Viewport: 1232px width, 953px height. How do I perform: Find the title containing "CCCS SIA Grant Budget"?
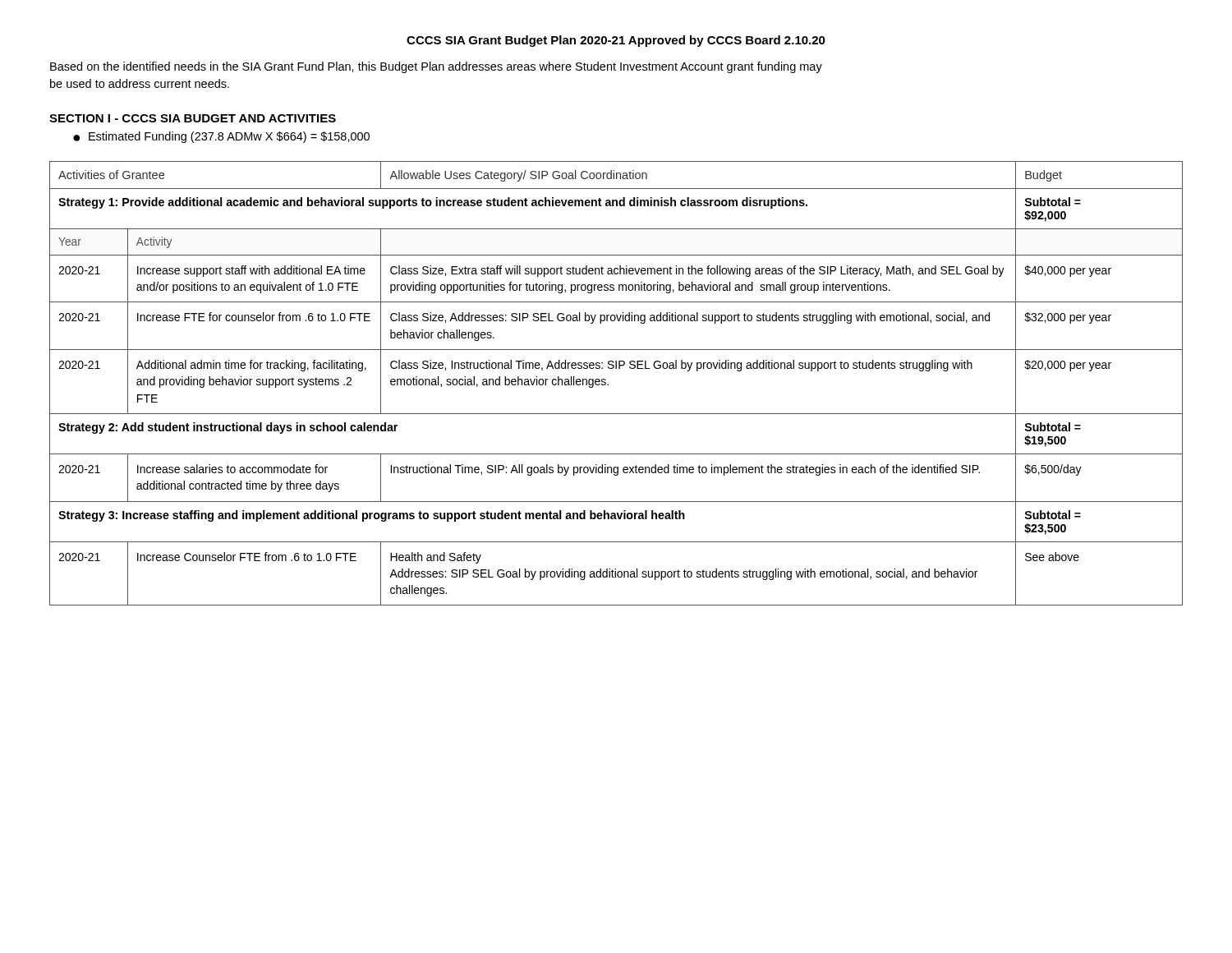point(616,40)
